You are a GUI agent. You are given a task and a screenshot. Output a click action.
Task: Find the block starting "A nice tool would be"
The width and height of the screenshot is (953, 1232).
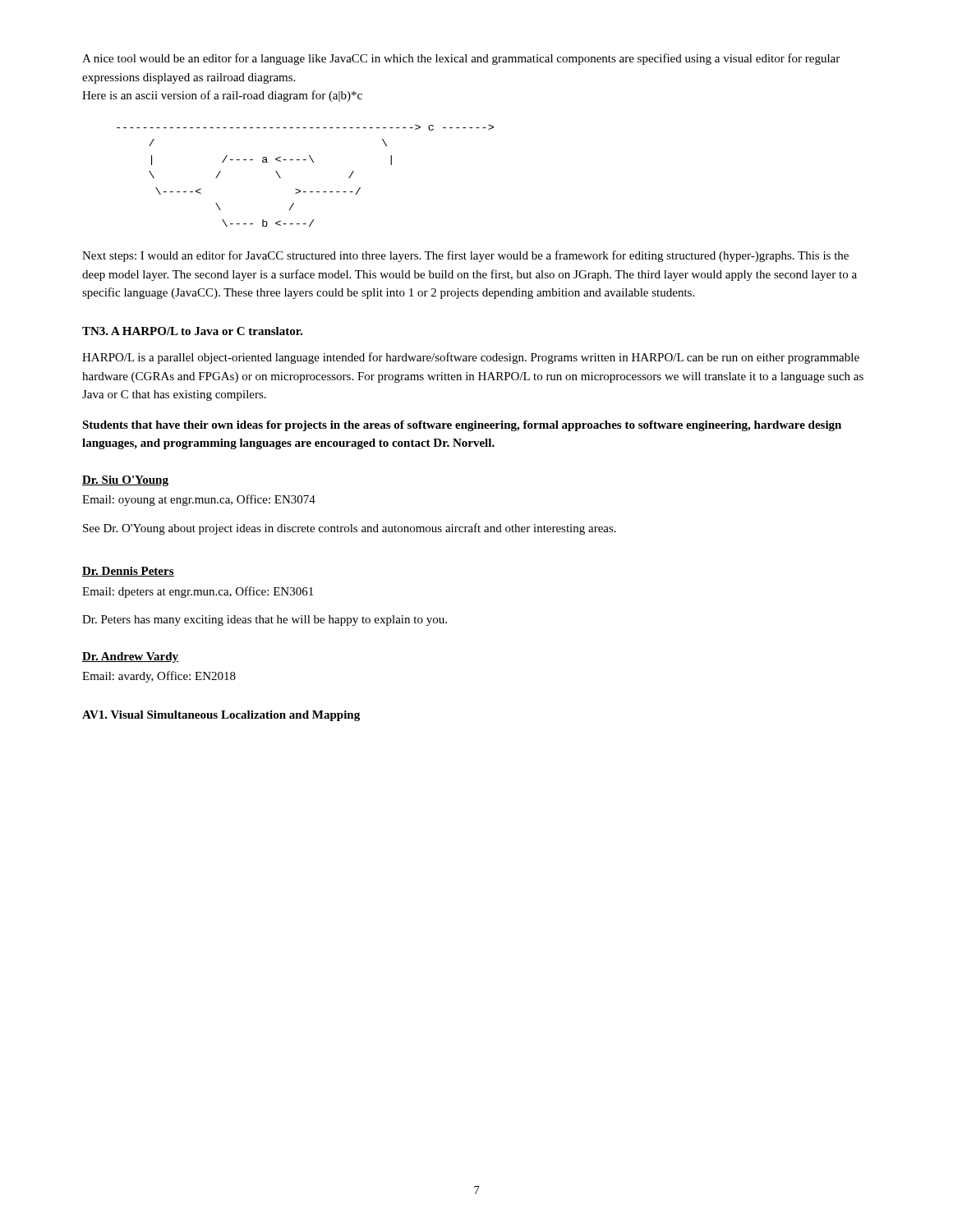(461, 59)
